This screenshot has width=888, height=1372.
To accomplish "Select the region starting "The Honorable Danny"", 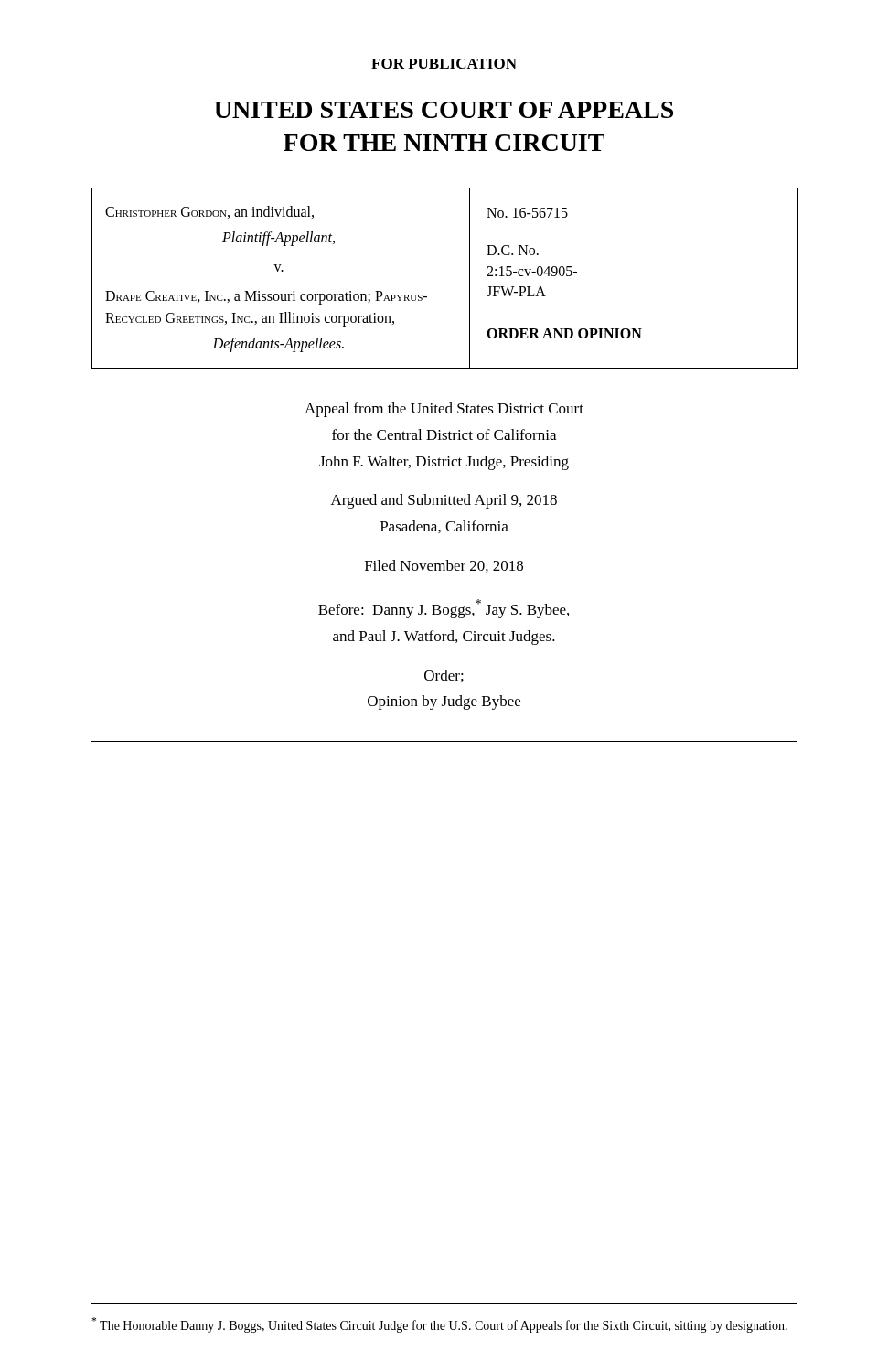I will (440, 1324).
